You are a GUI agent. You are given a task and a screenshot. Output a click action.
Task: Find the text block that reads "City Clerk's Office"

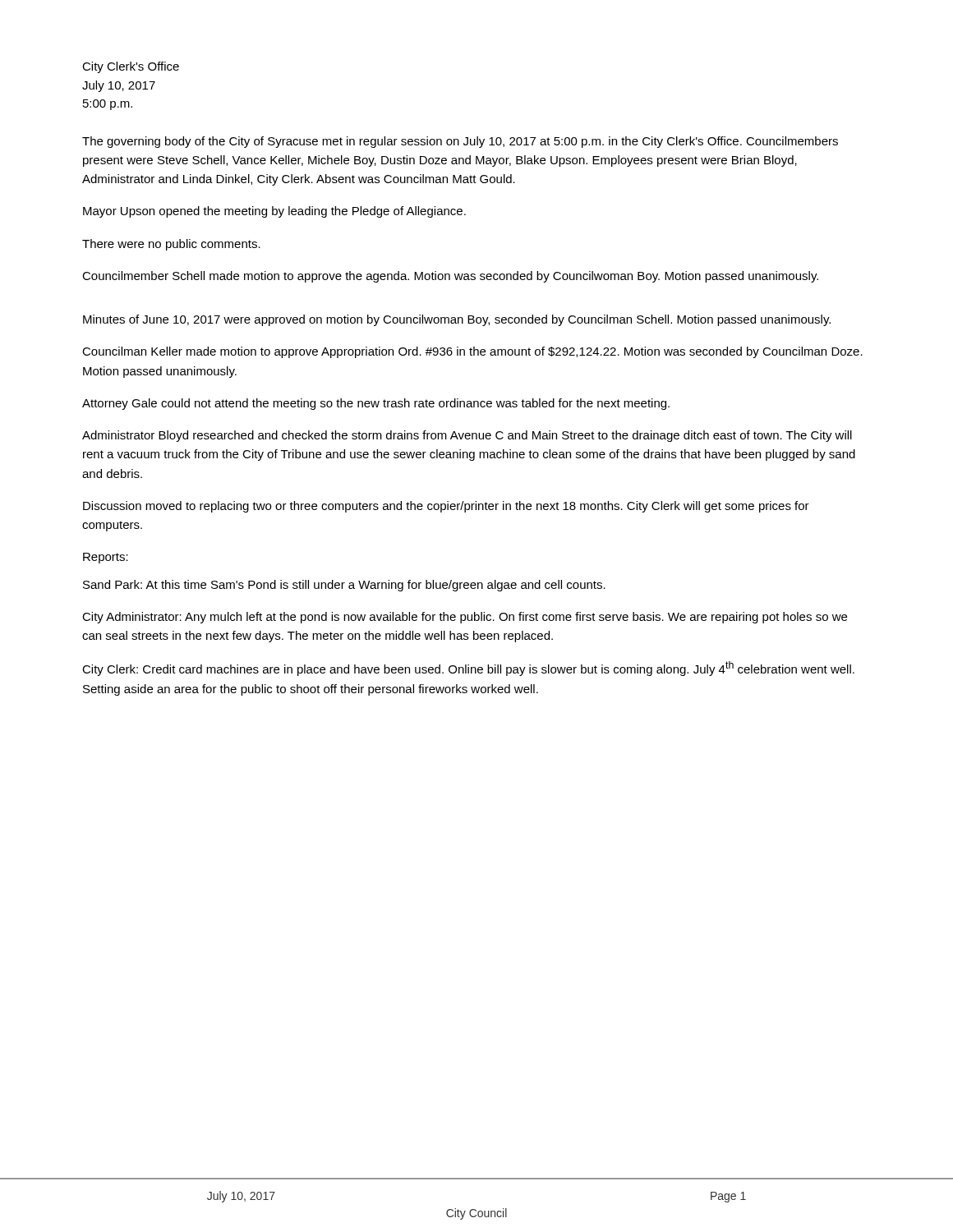click(131, 85)
